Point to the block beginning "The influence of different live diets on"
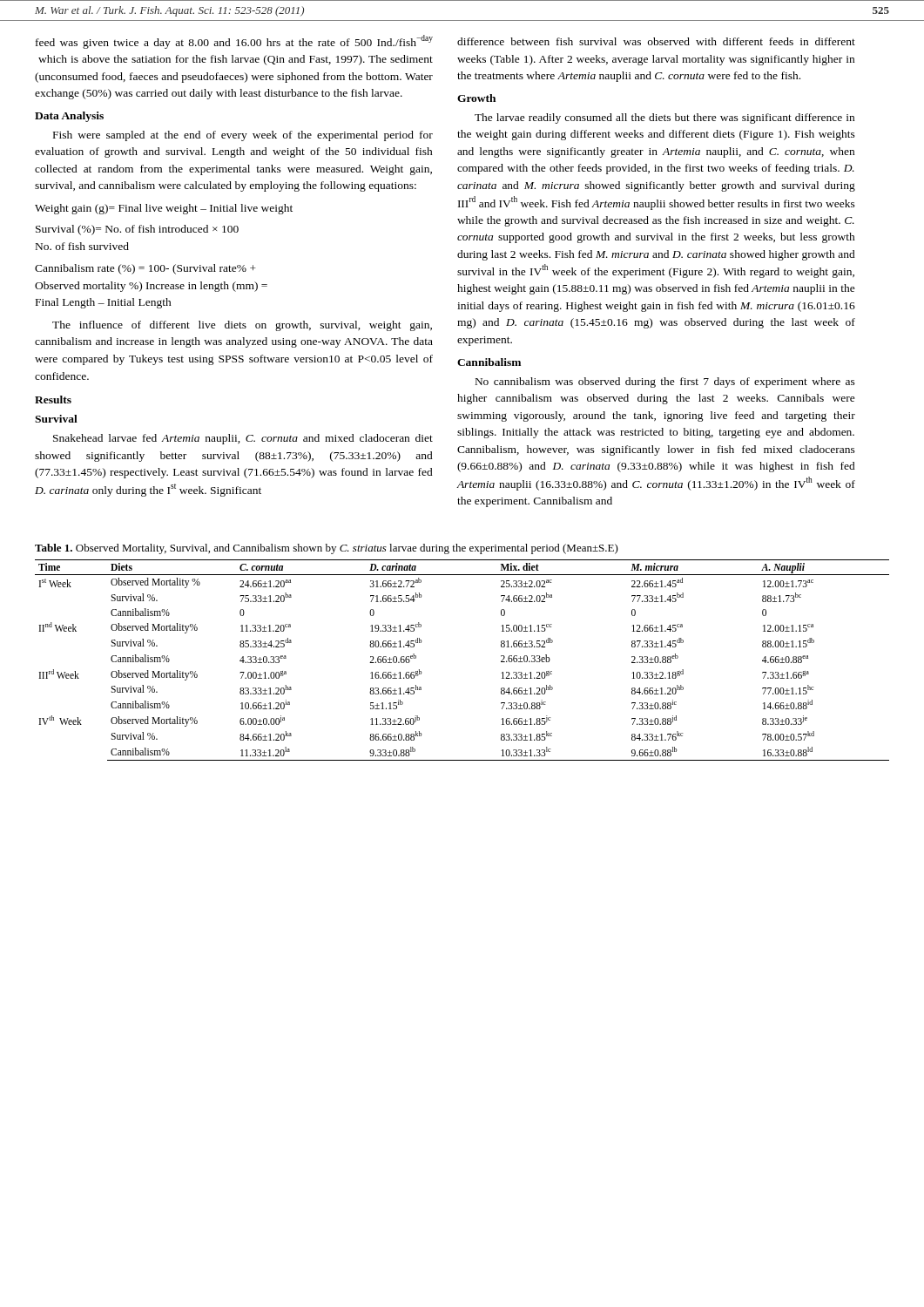 click(234, 350)
